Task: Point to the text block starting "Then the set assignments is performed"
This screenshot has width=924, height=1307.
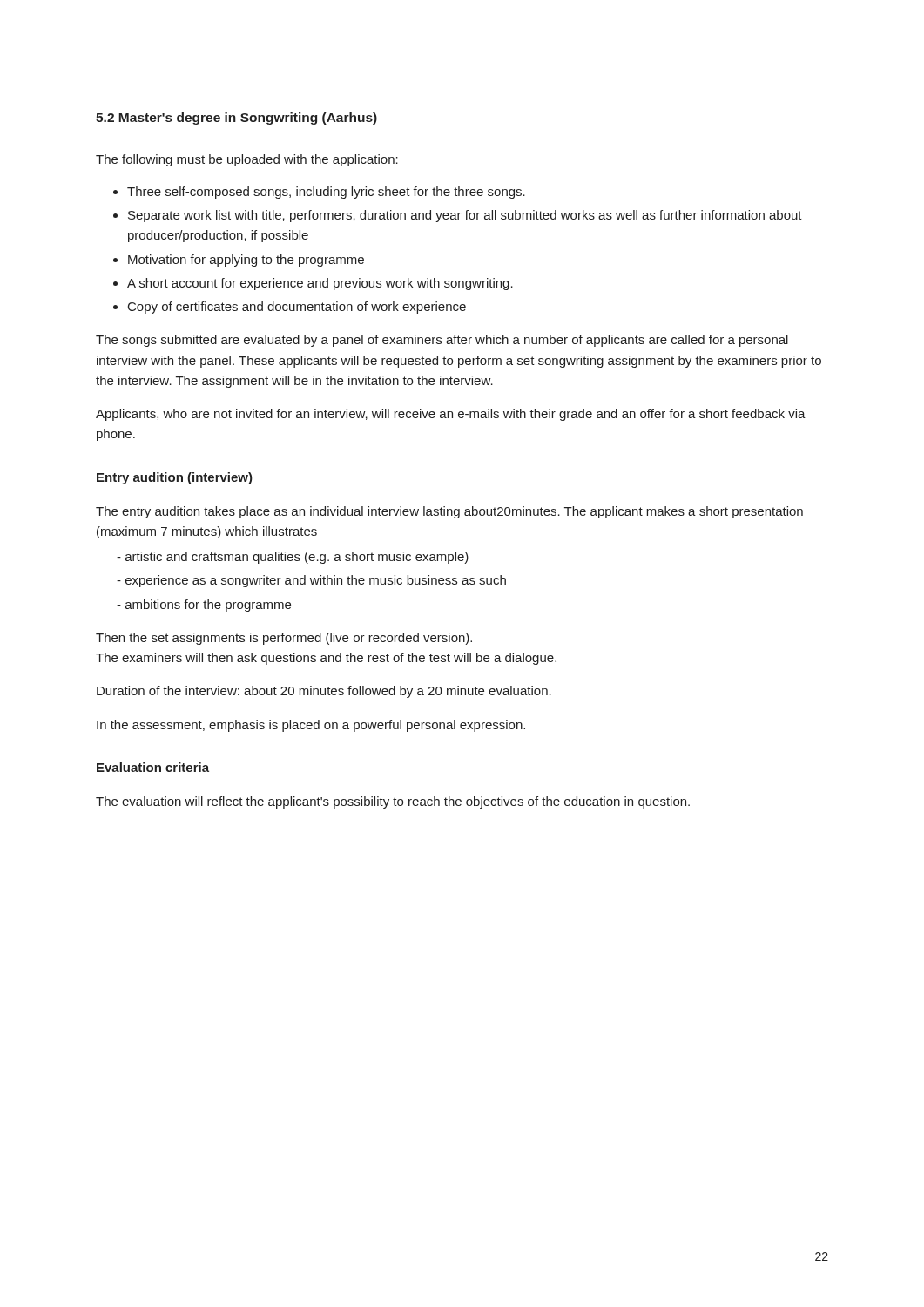Action: pos(462,647)
